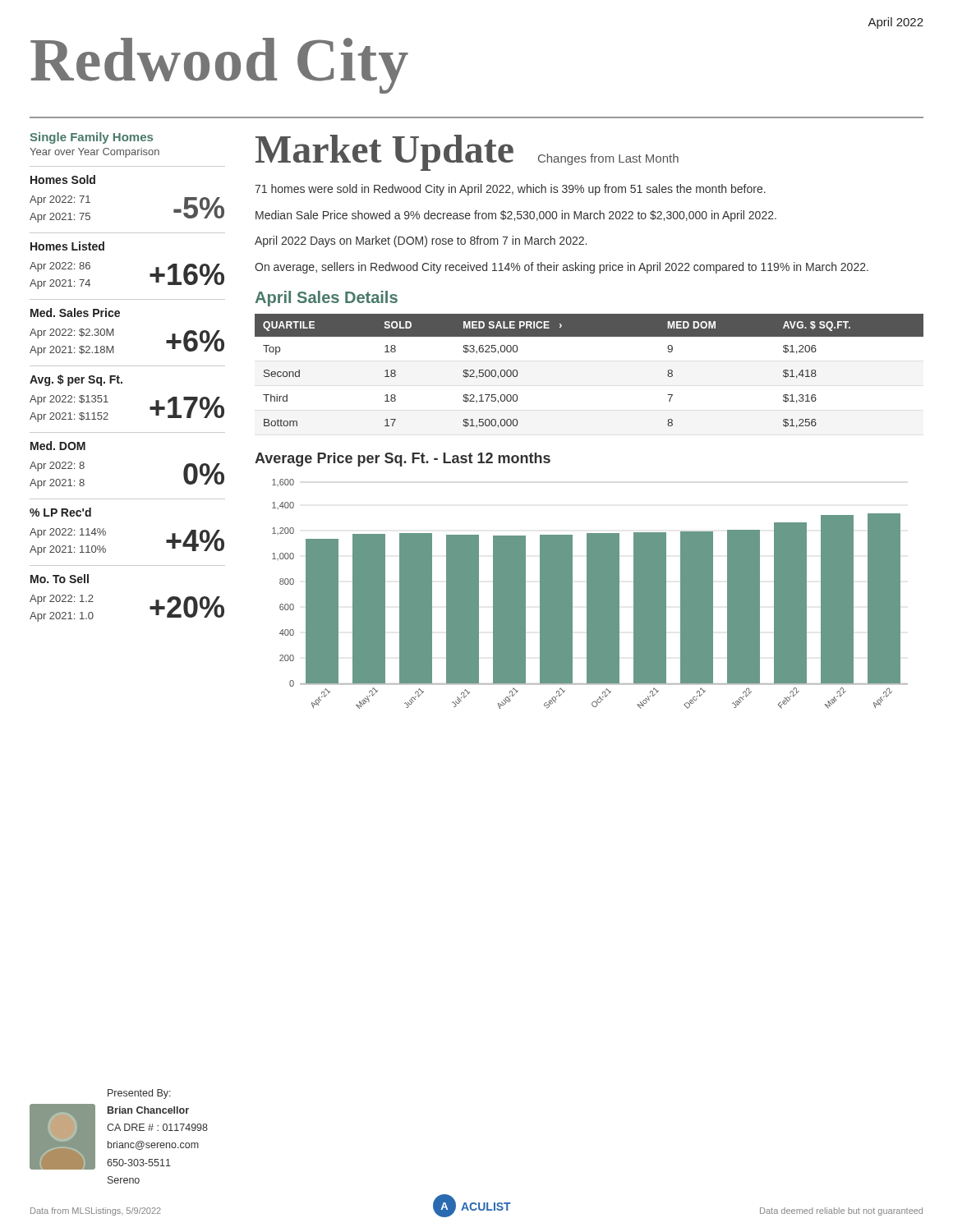Image resolution: width=953 pixels, height=1232 pixels.
Task: Find the photo
Action: coord(62,1137)
